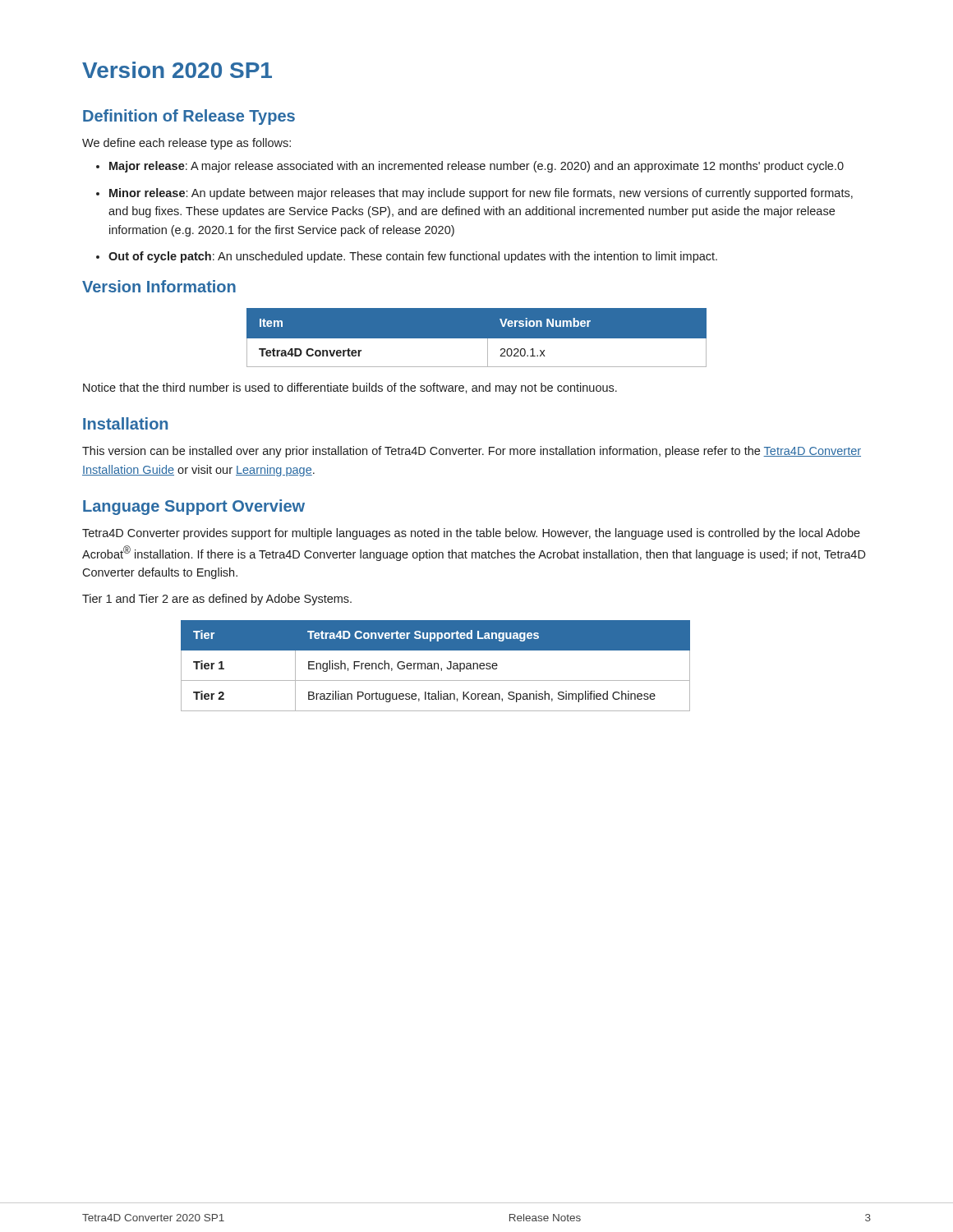The image size is (953, 1232).
Task: Select the list item containing "Out of cycle"
Action: tap(413, 257)
